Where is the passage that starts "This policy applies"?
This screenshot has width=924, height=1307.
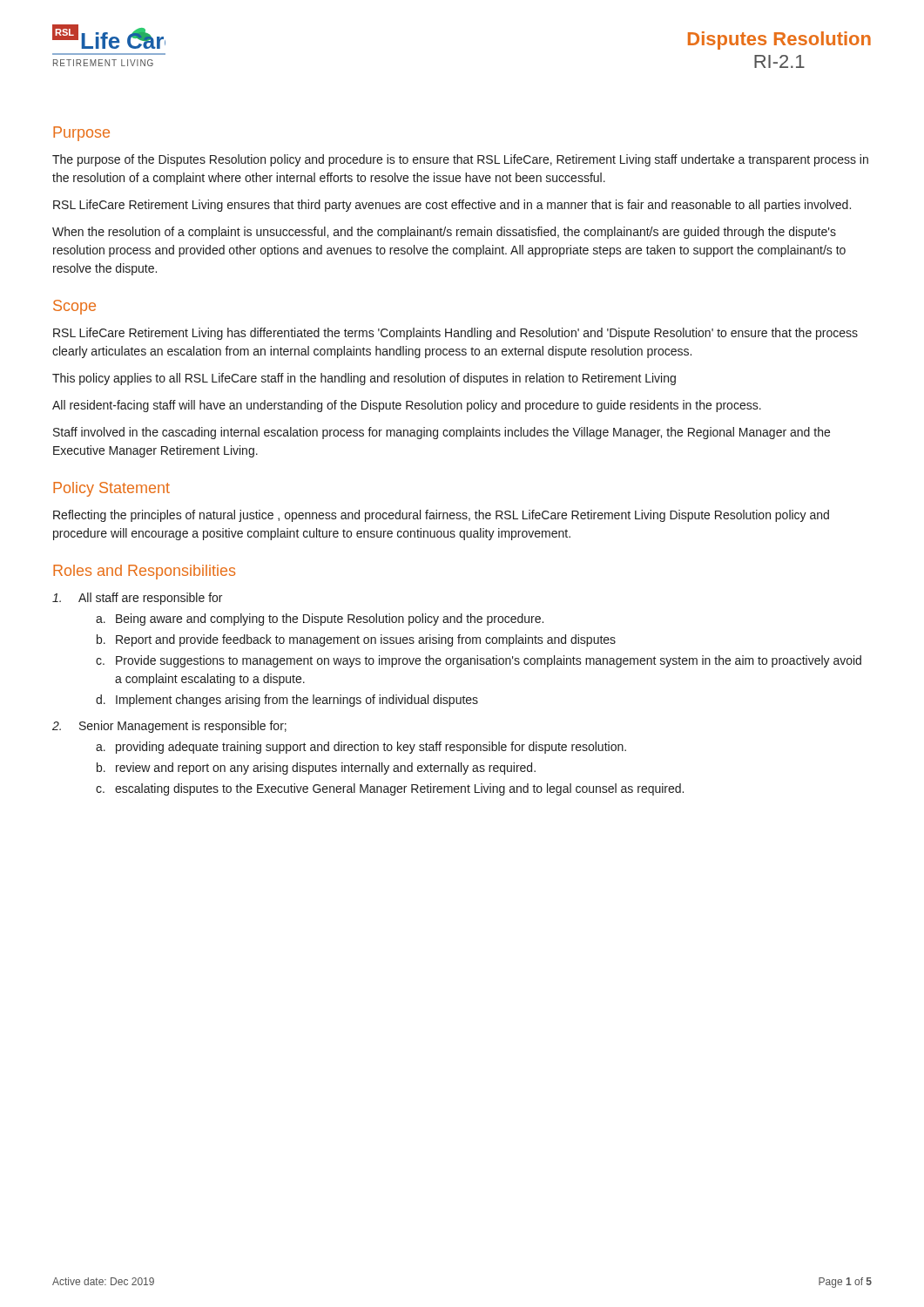click(x=364, y=378)
